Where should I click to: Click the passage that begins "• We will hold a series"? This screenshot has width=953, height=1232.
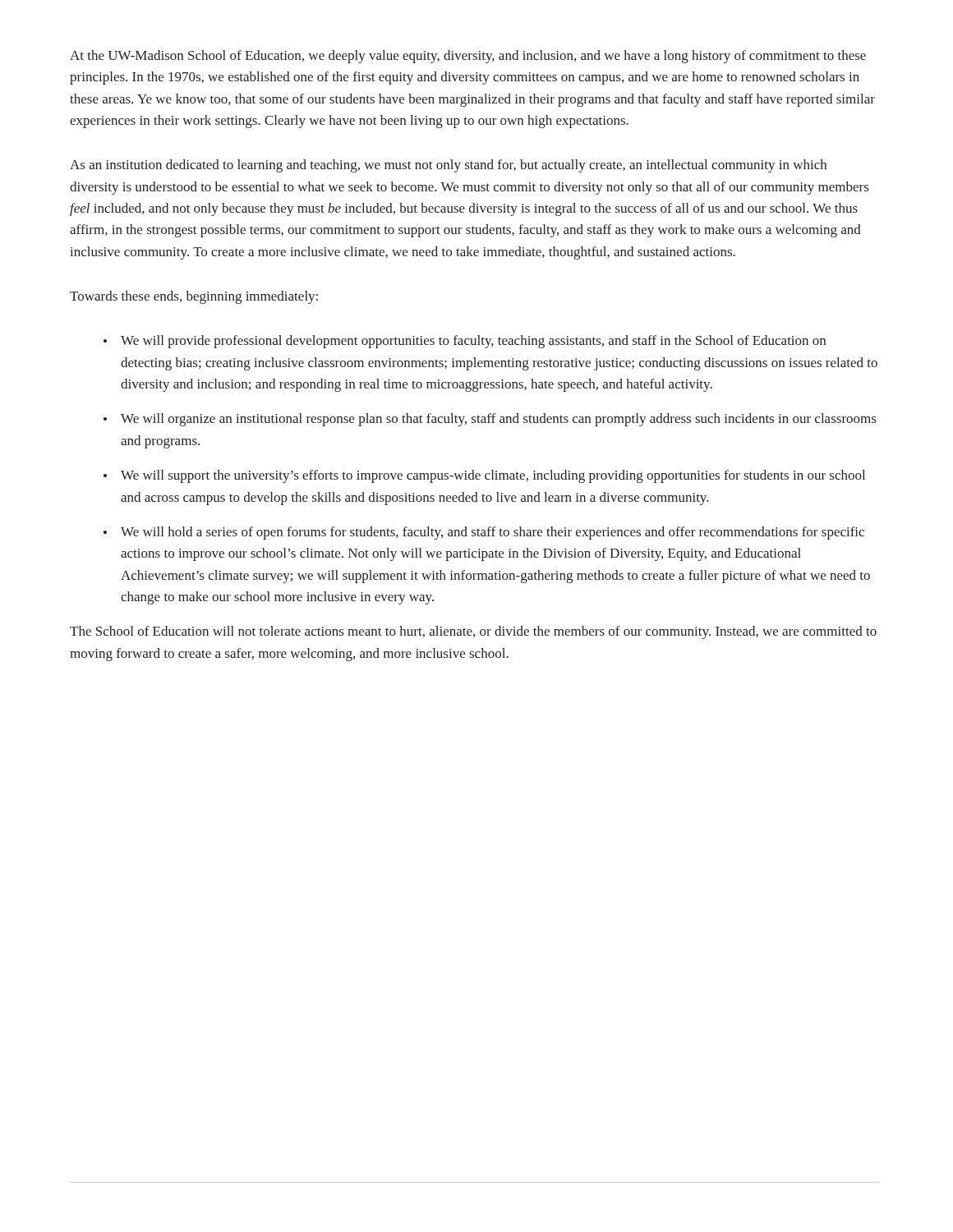tap(491, 565)
